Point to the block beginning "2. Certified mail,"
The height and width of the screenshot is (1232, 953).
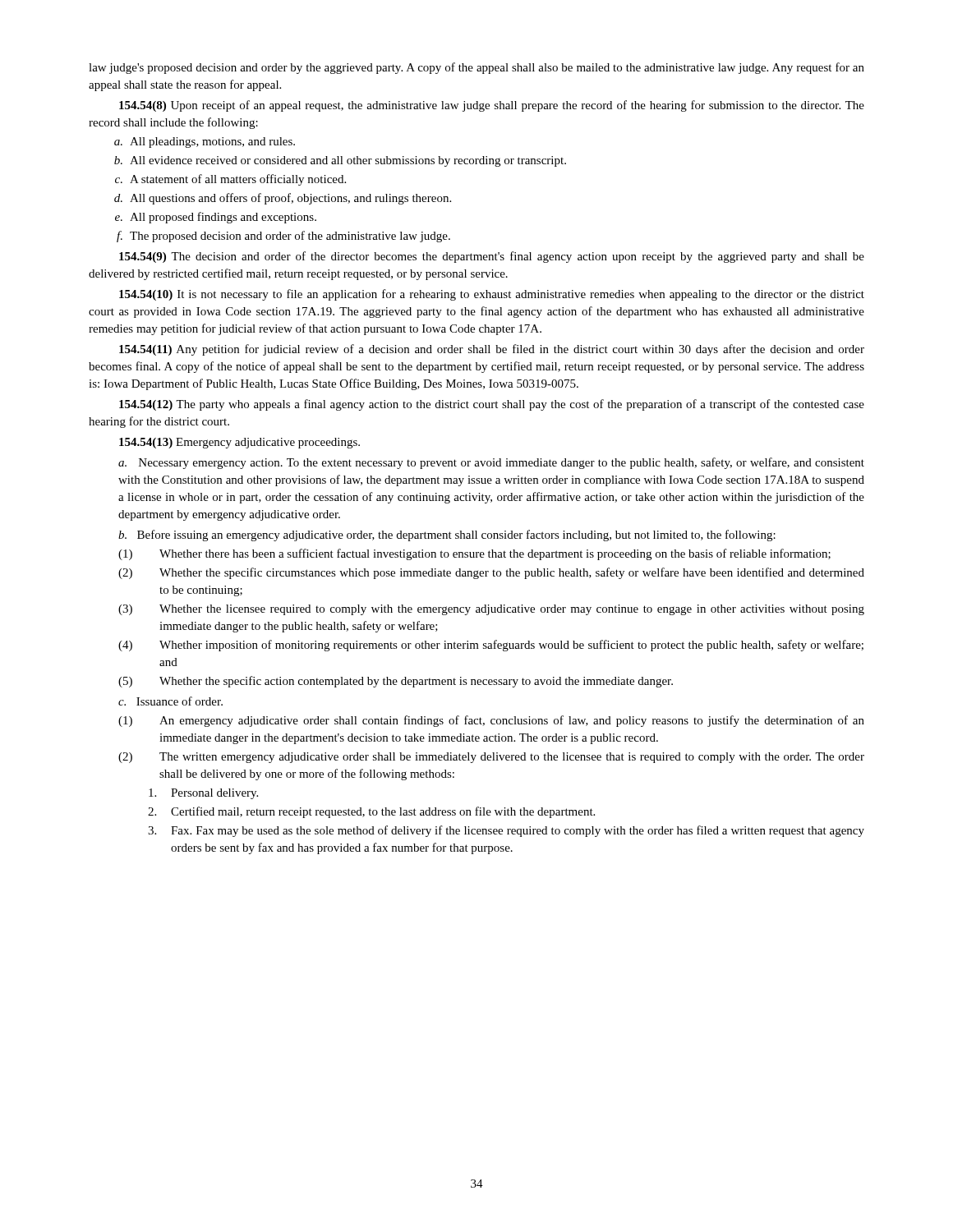(x=506, y=812)
